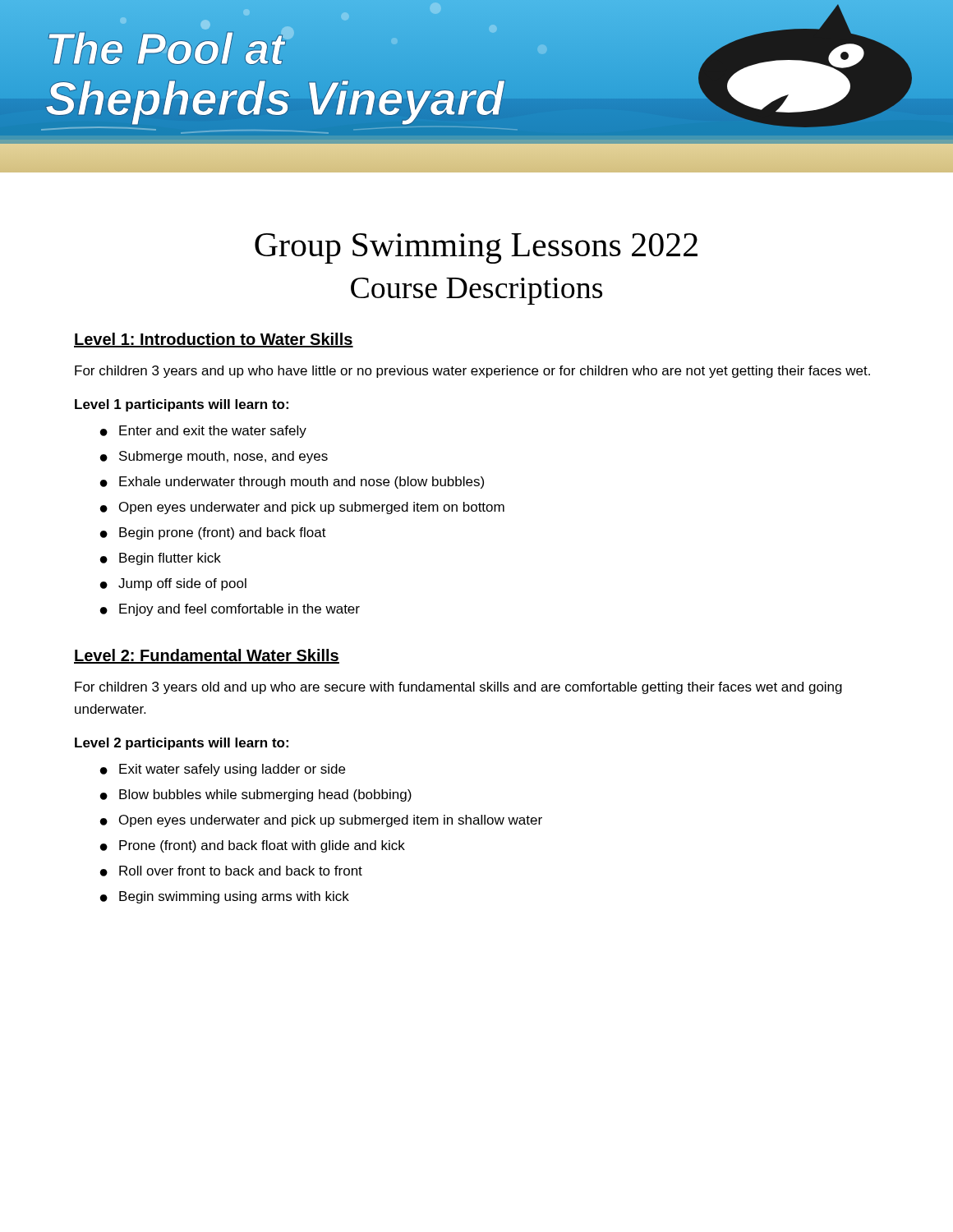The height and width of the screenshot is (1232, 953).
Task: Find "Level 1 participants will learn to:" on this page
Action: coord(182,405)
